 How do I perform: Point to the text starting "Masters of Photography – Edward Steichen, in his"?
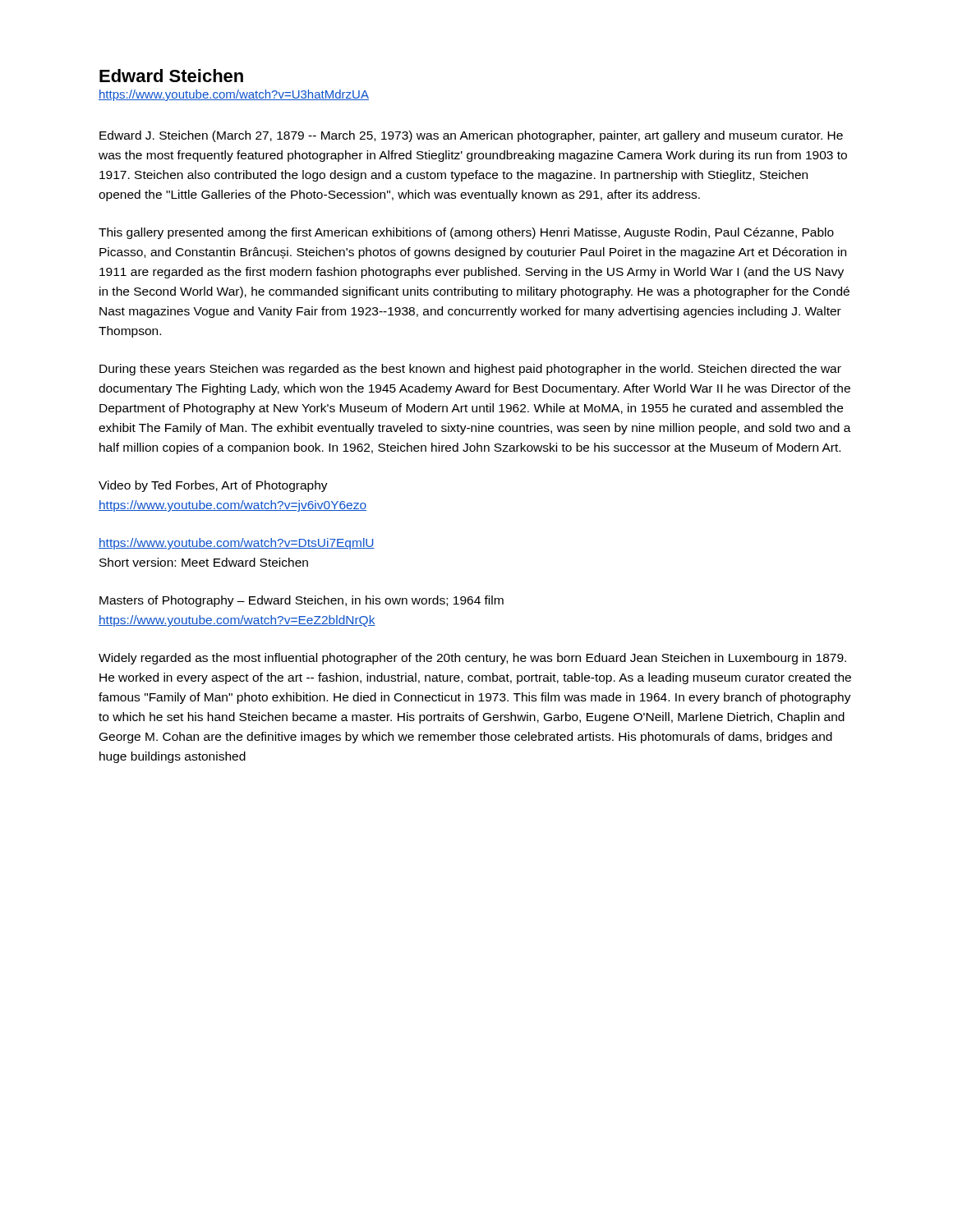[x=301, y=610]
